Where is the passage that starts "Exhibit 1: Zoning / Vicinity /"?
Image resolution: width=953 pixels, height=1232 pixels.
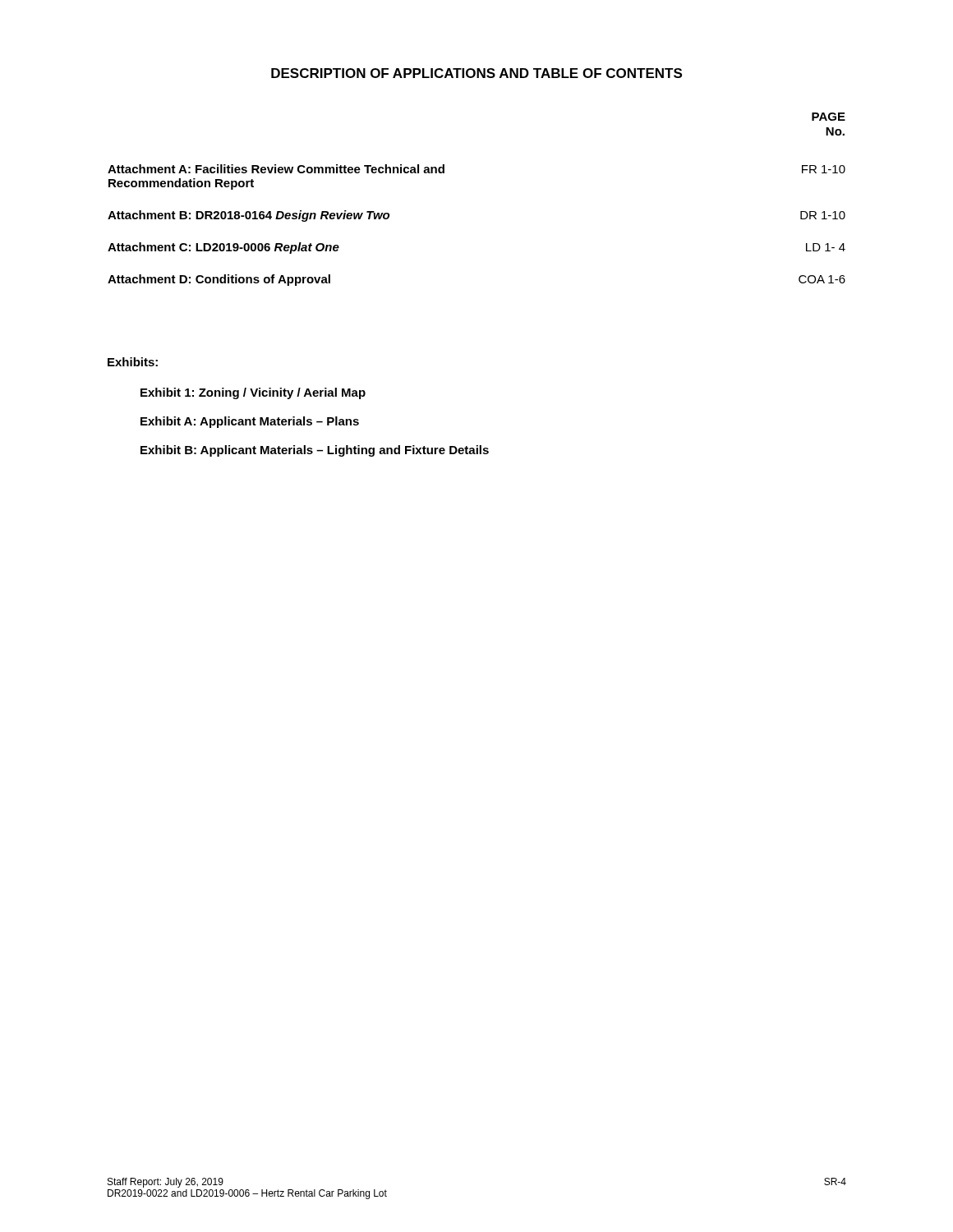[253, 392]
